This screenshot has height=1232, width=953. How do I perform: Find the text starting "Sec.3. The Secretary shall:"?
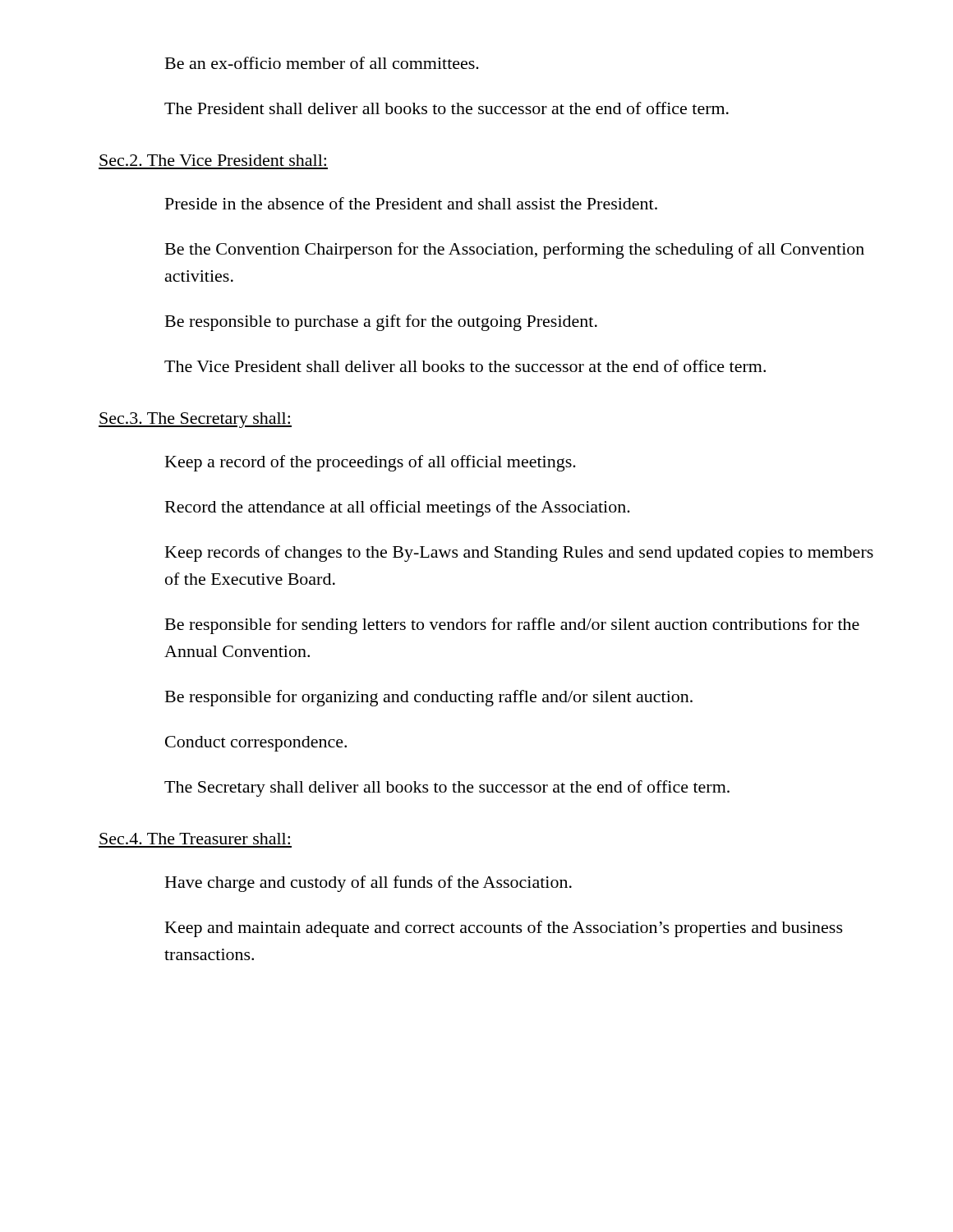195,418
